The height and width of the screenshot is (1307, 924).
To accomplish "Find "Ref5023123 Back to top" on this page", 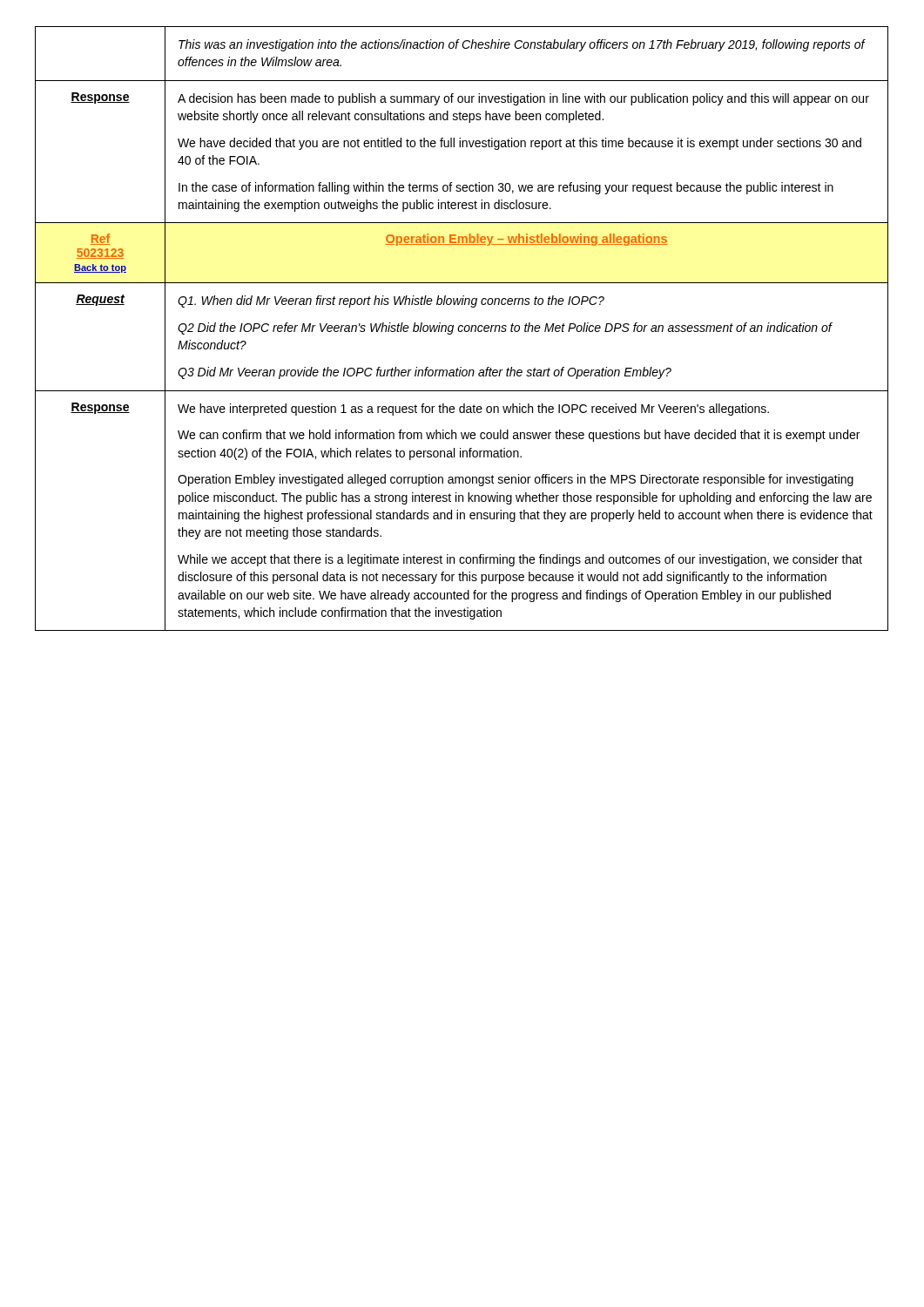I will (100, 253).
